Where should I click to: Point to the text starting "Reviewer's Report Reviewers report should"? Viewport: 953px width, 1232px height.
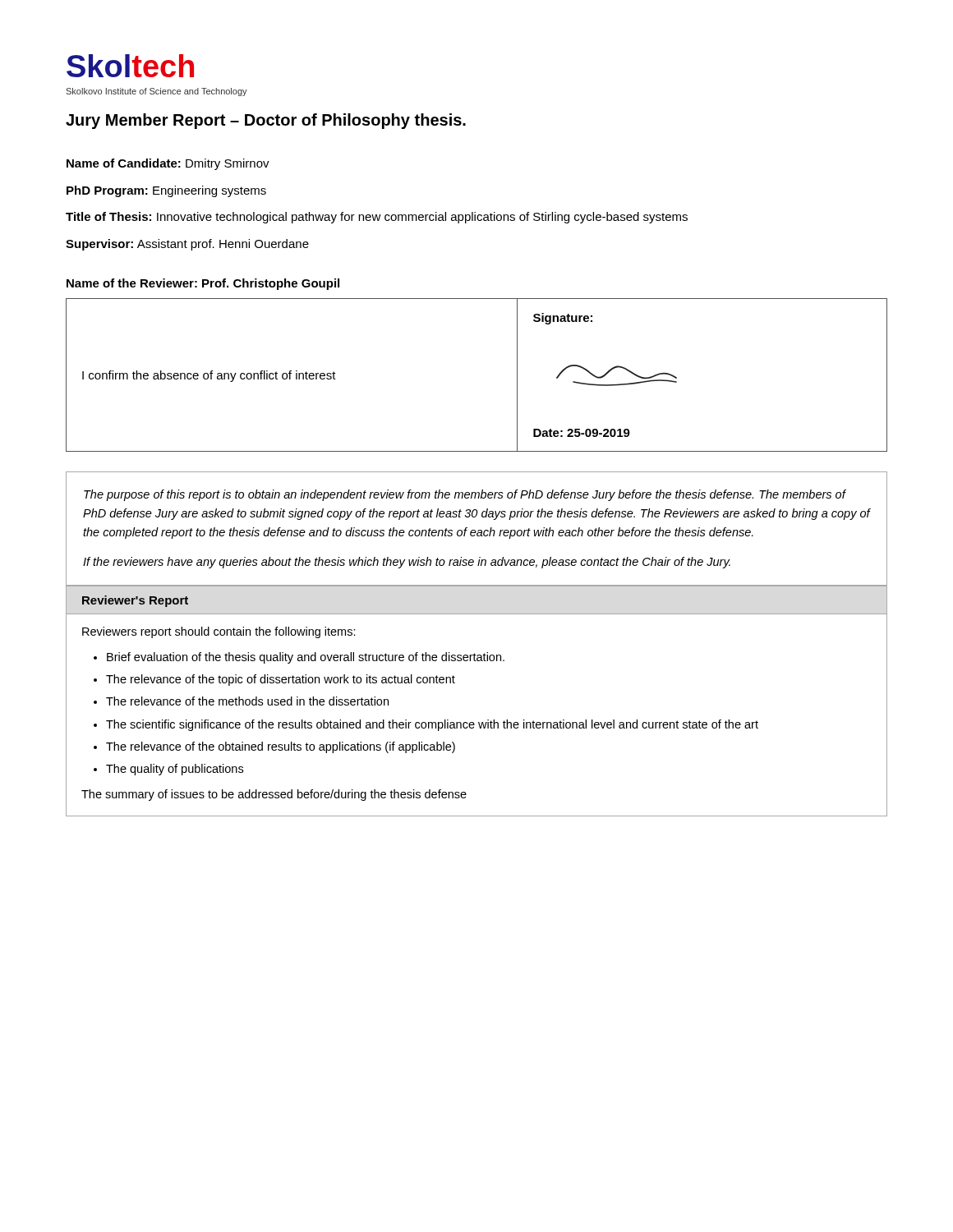coord(476,701)
